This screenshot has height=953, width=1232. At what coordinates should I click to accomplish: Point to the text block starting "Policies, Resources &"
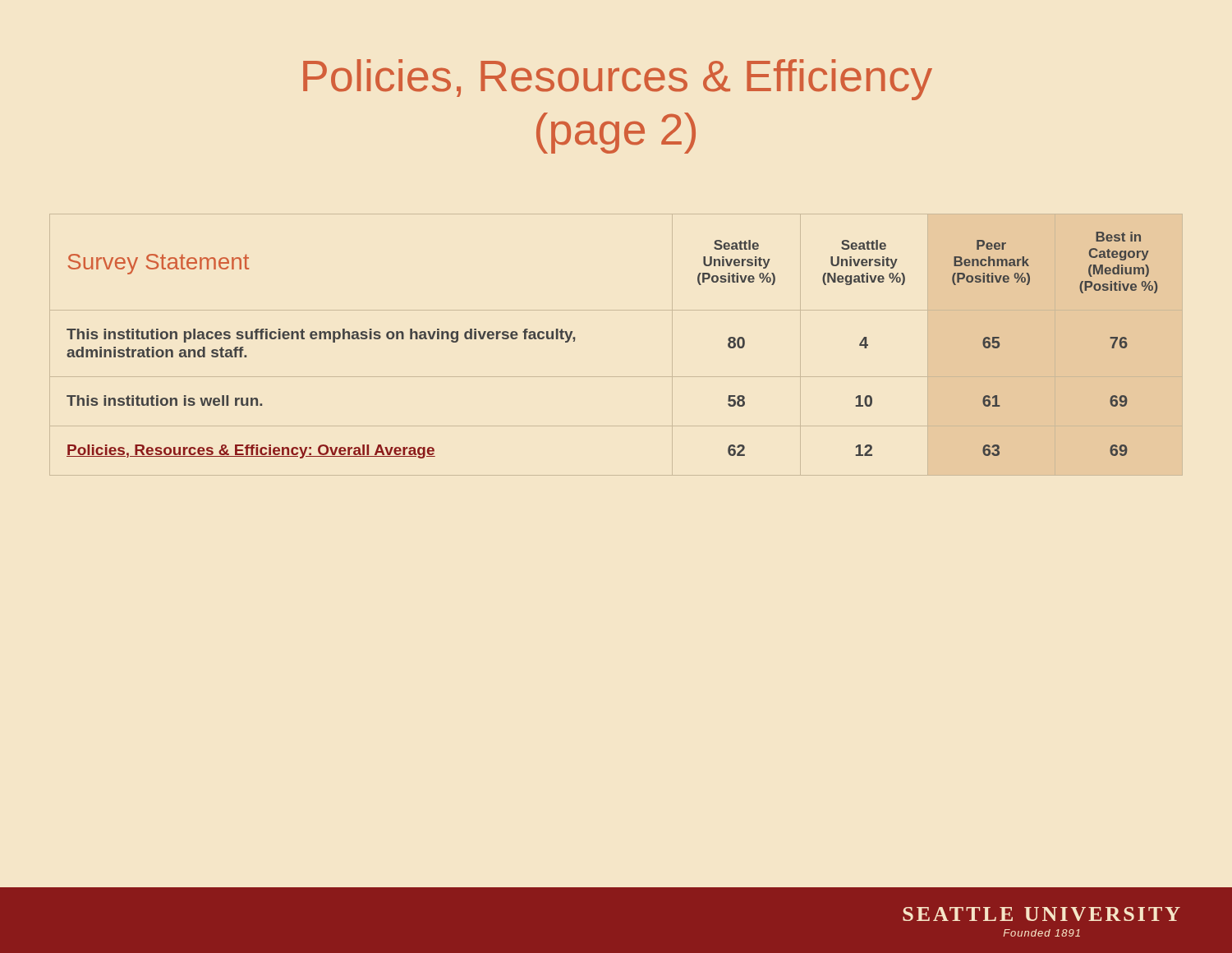pos(616,102)
